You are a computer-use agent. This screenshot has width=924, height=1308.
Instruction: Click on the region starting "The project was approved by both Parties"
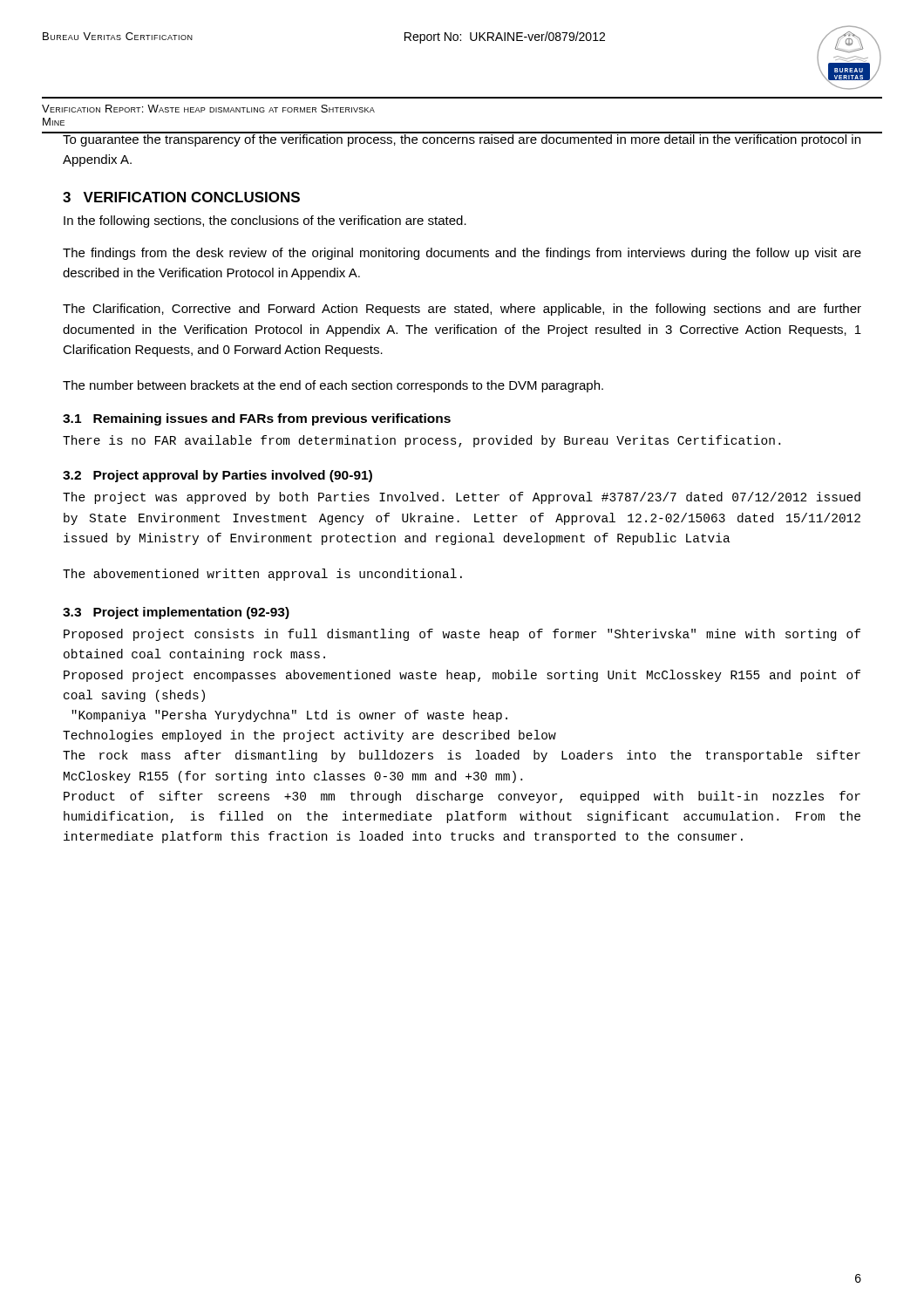pos(462,518)
